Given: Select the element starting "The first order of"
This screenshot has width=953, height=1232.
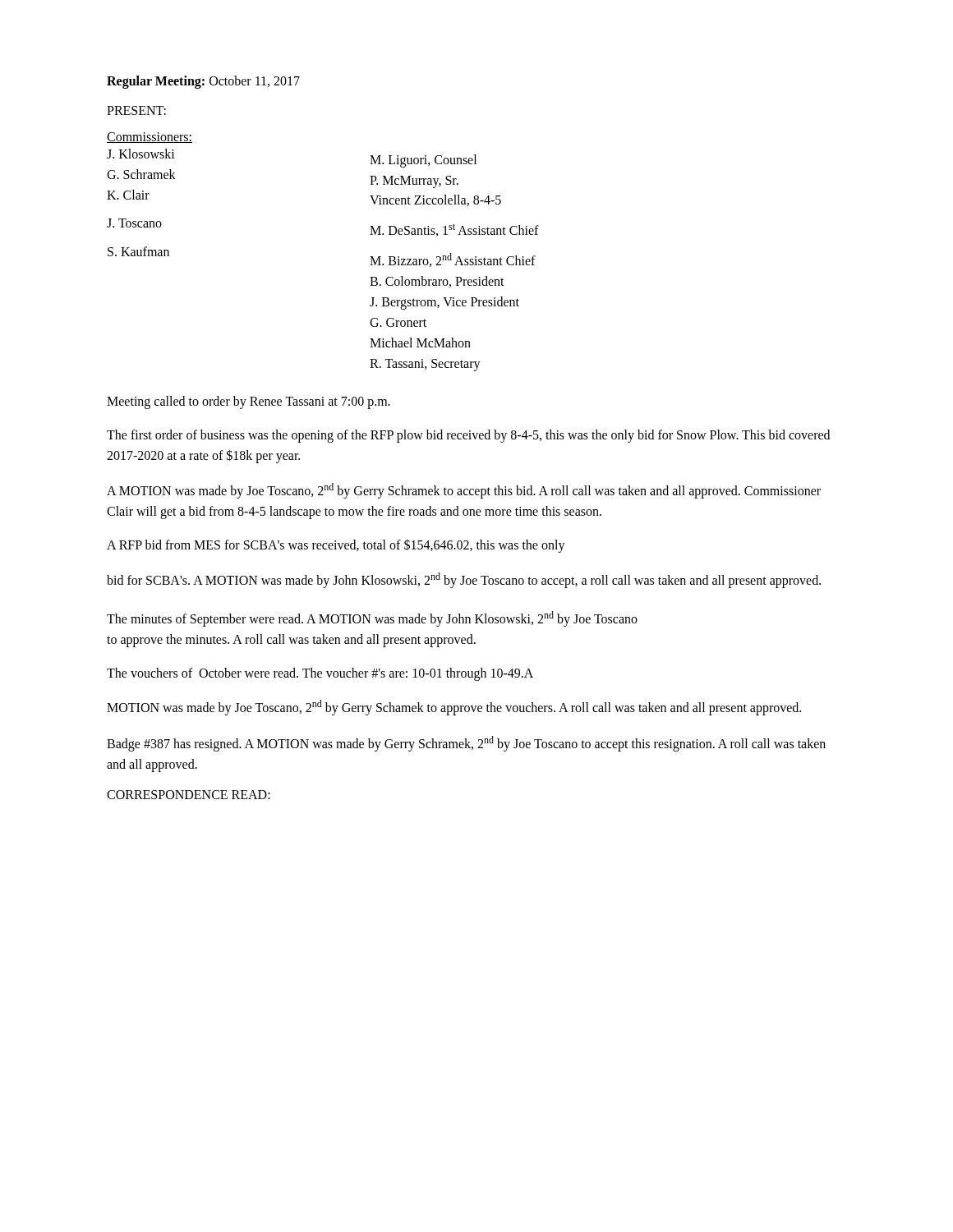Looking at the screenshot, I should (x=469, y=445).
